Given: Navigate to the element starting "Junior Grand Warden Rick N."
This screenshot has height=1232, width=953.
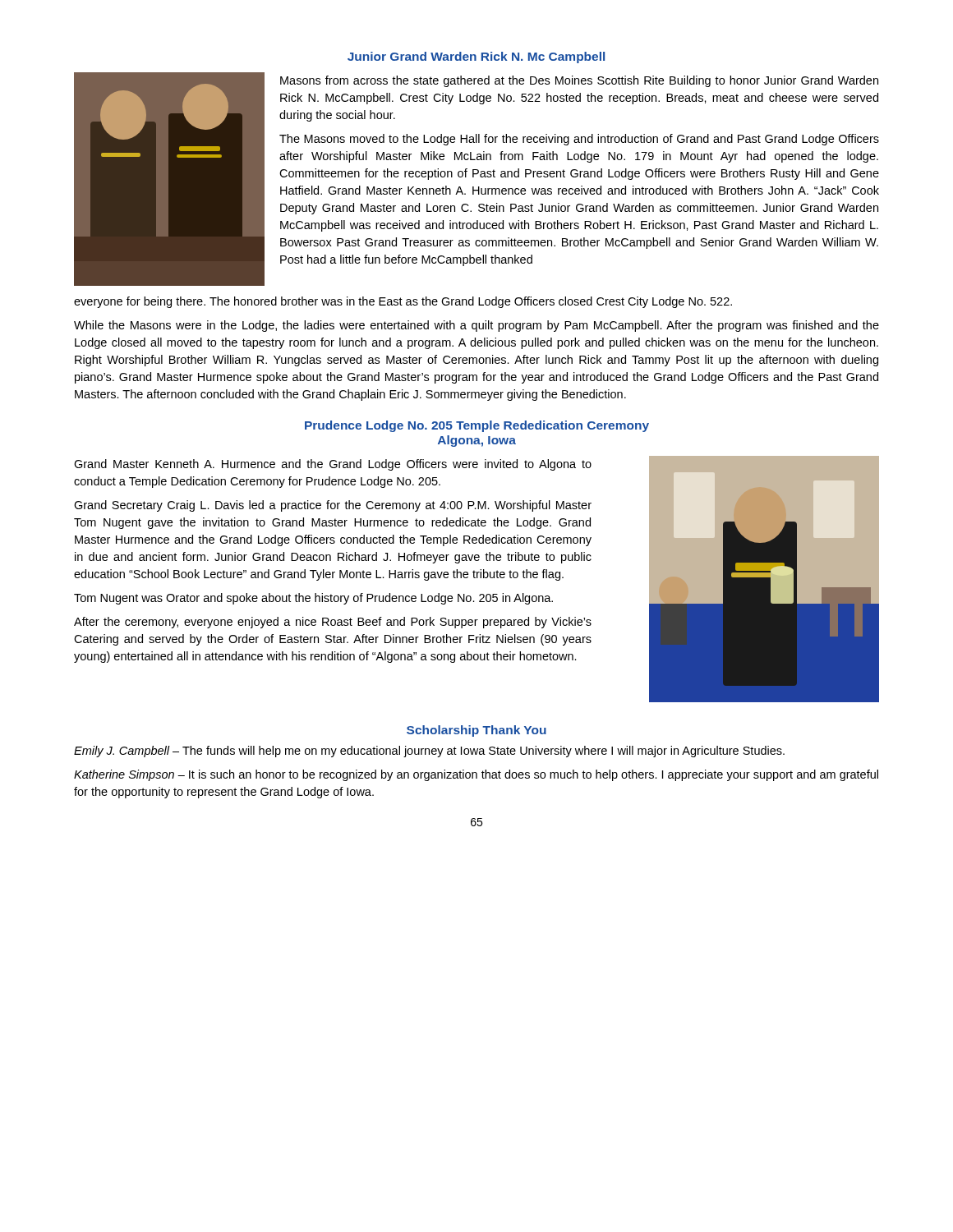Looking at the screenshot, I should pyautogui.click(x=476, y=56).
